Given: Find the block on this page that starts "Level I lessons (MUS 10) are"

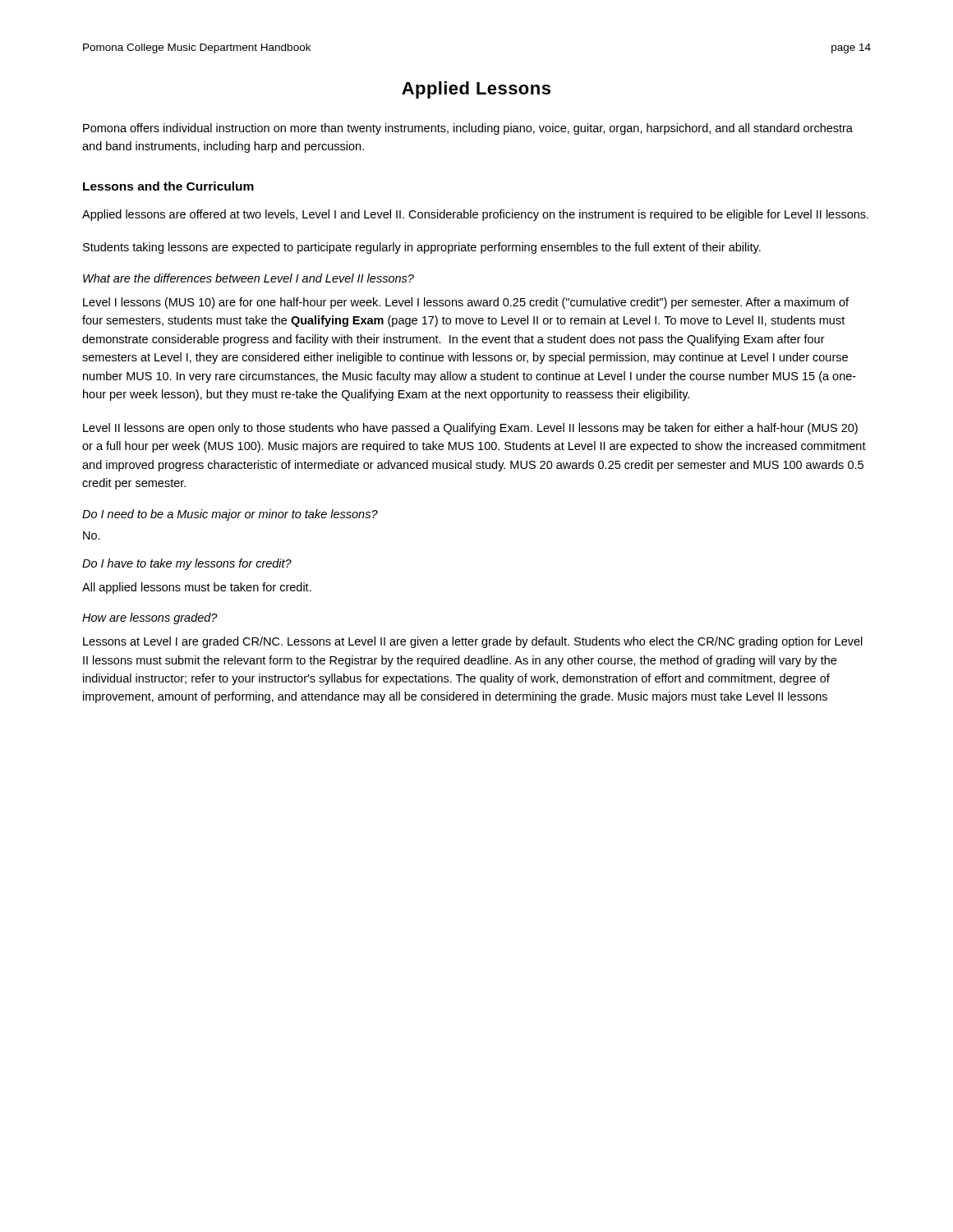Looking at the screenshot, I should tap(469, 348).
